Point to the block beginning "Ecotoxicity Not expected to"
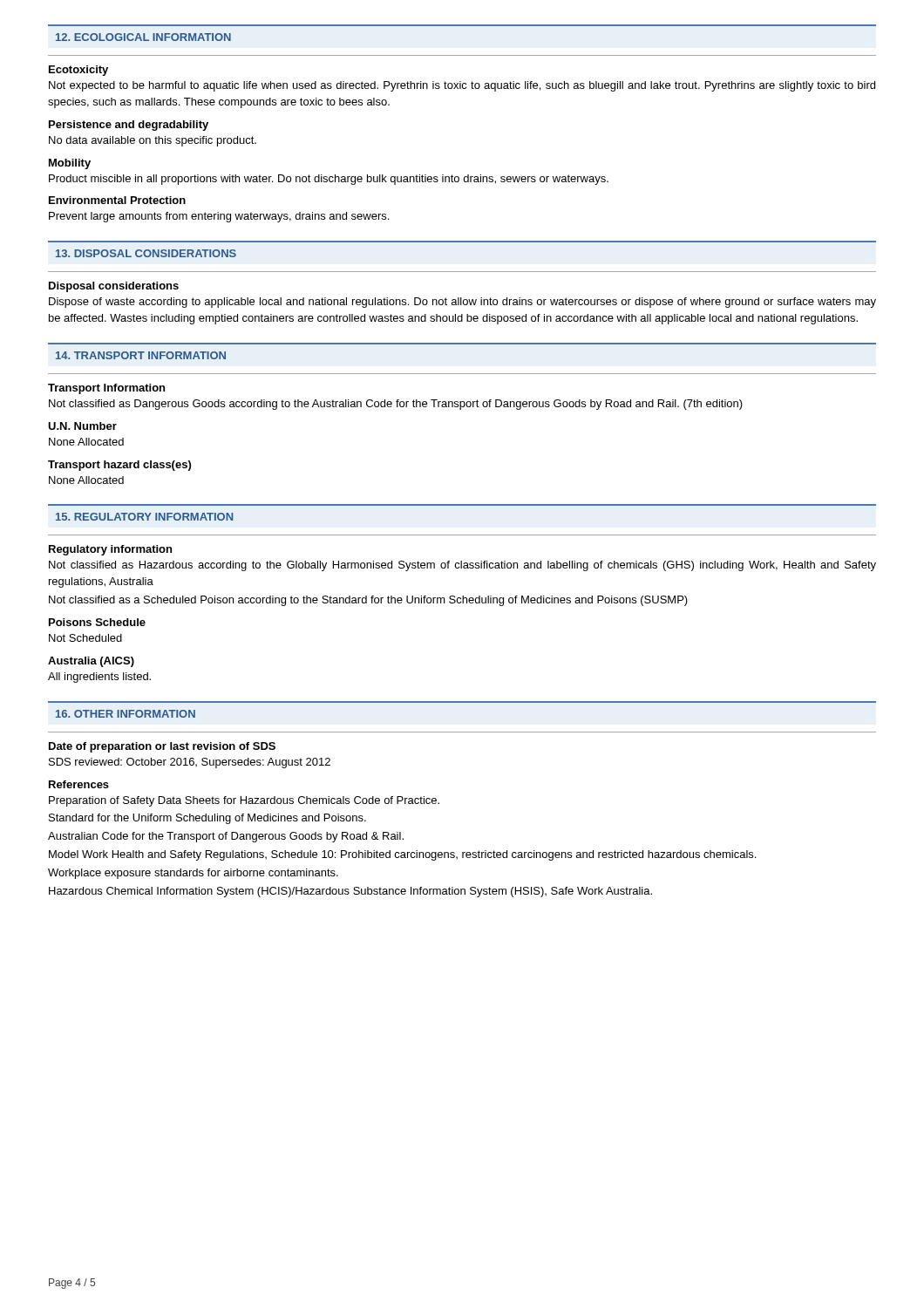The image size is (924, 1308). (462, 87)
